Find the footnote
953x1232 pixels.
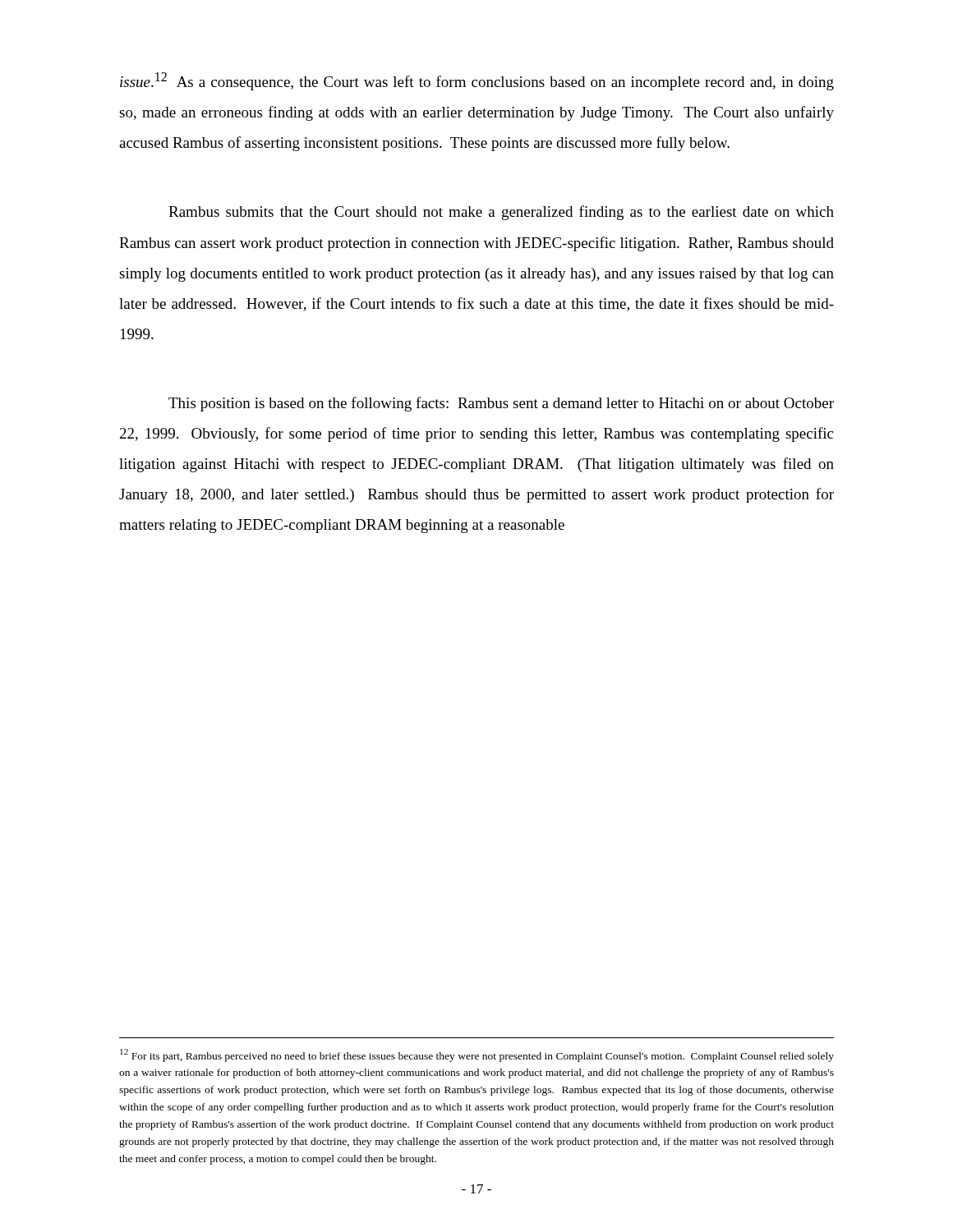pos(476,1106)
